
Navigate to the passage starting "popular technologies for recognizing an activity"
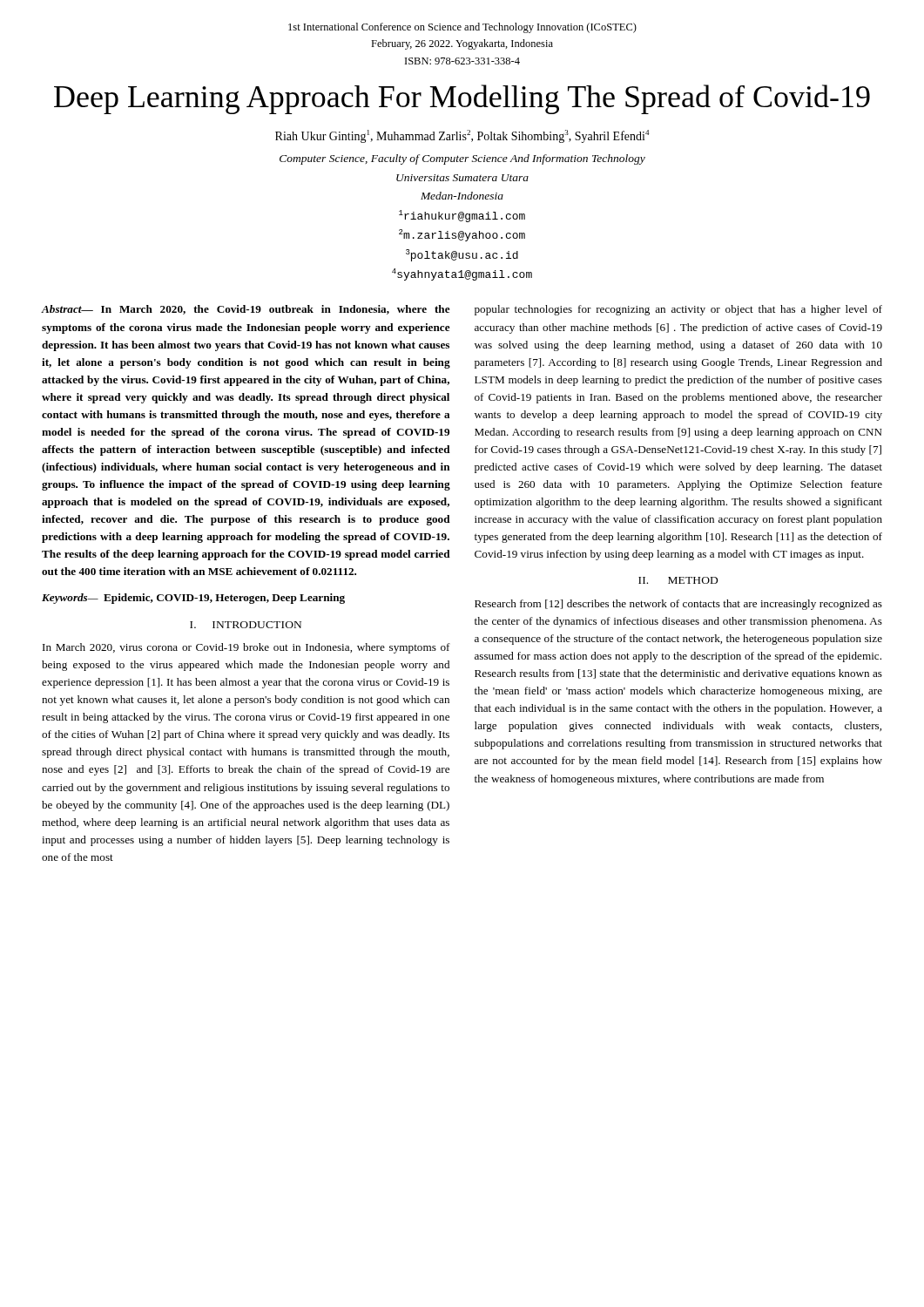678,432
